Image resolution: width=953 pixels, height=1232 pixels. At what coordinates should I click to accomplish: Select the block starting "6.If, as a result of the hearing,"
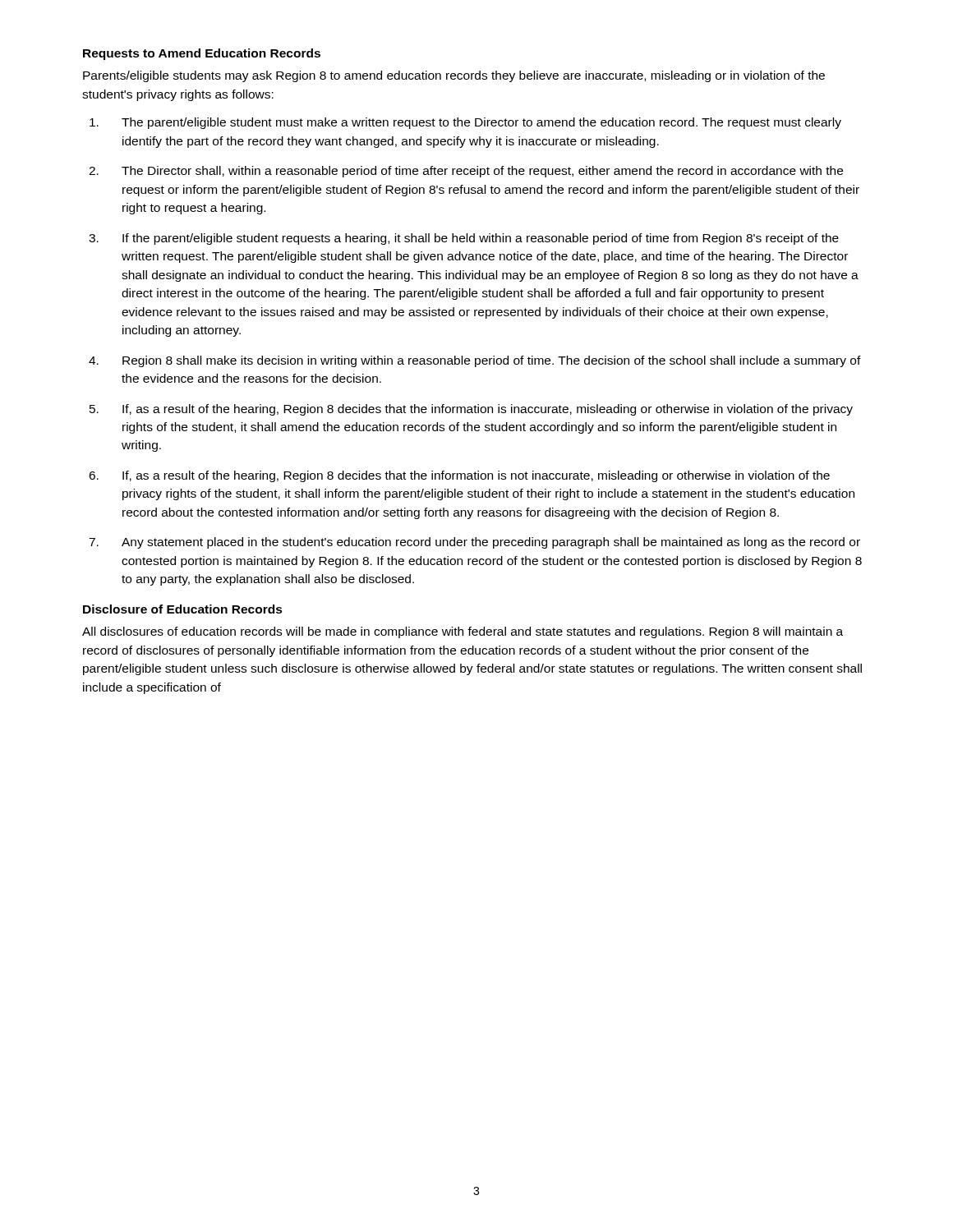pyautogui.click(x=485, y=493)
